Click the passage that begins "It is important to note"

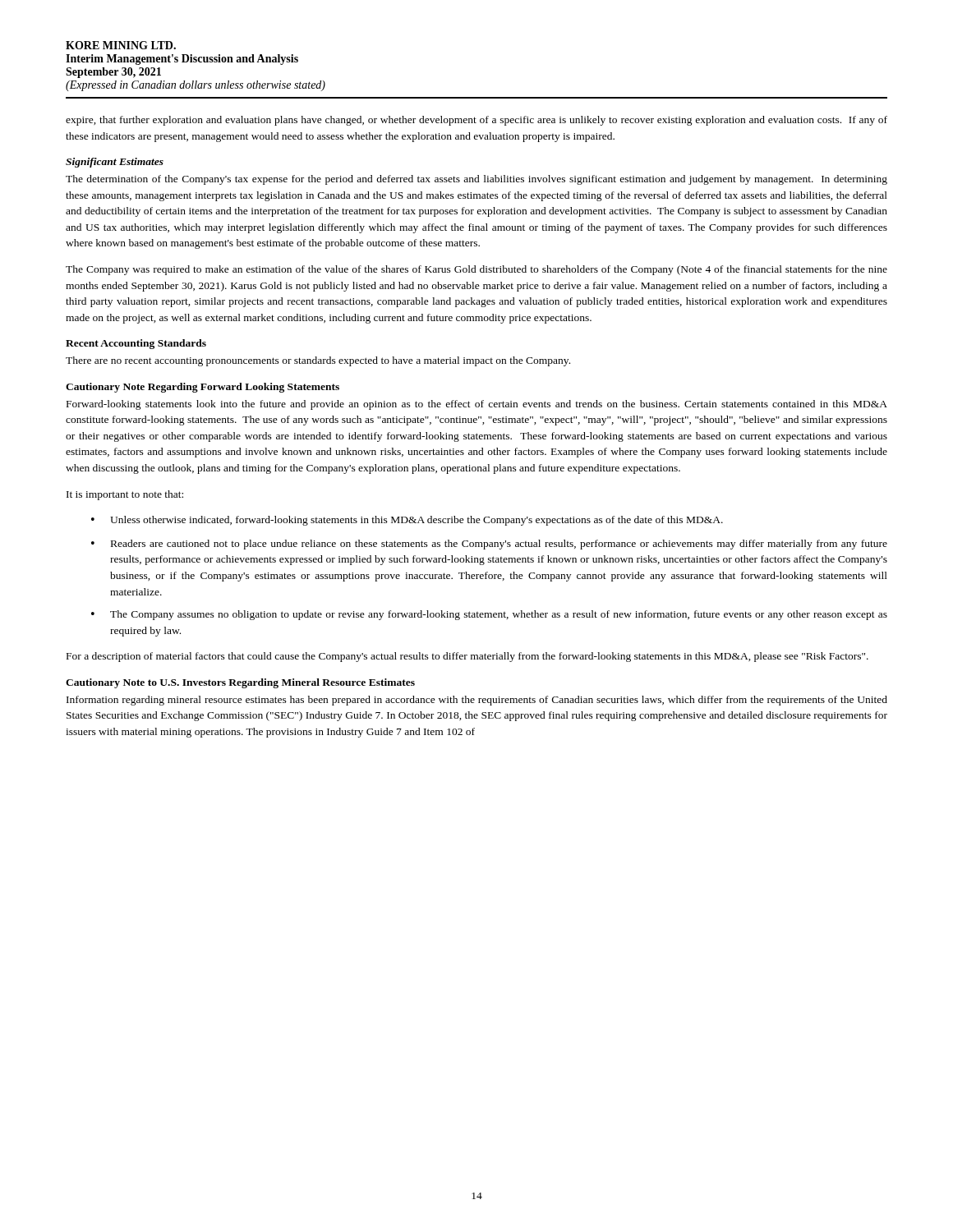point(125,494)
